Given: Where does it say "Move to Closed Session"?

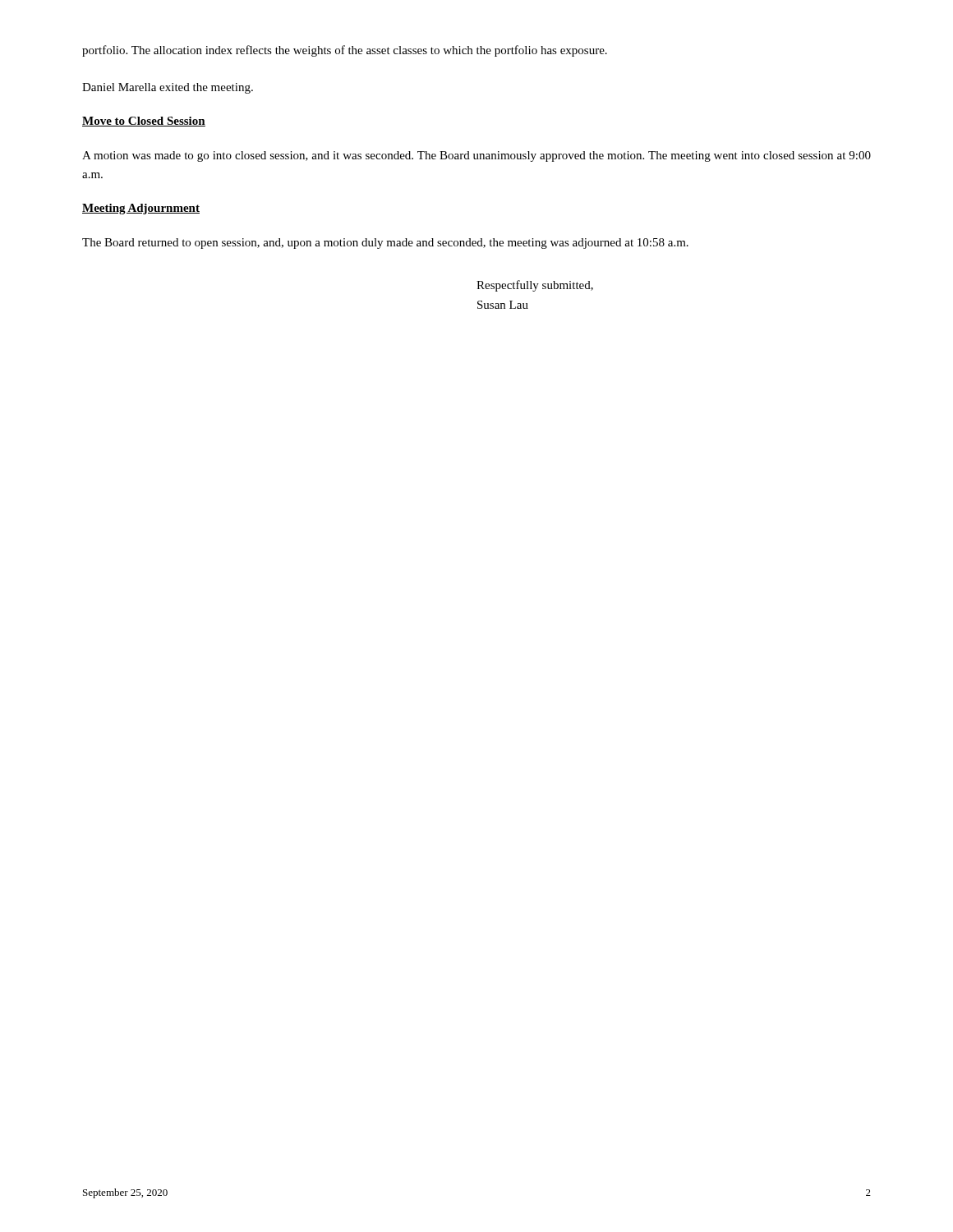Looking at the screenshot, I should pyautogui.click(x=144, y=121).
